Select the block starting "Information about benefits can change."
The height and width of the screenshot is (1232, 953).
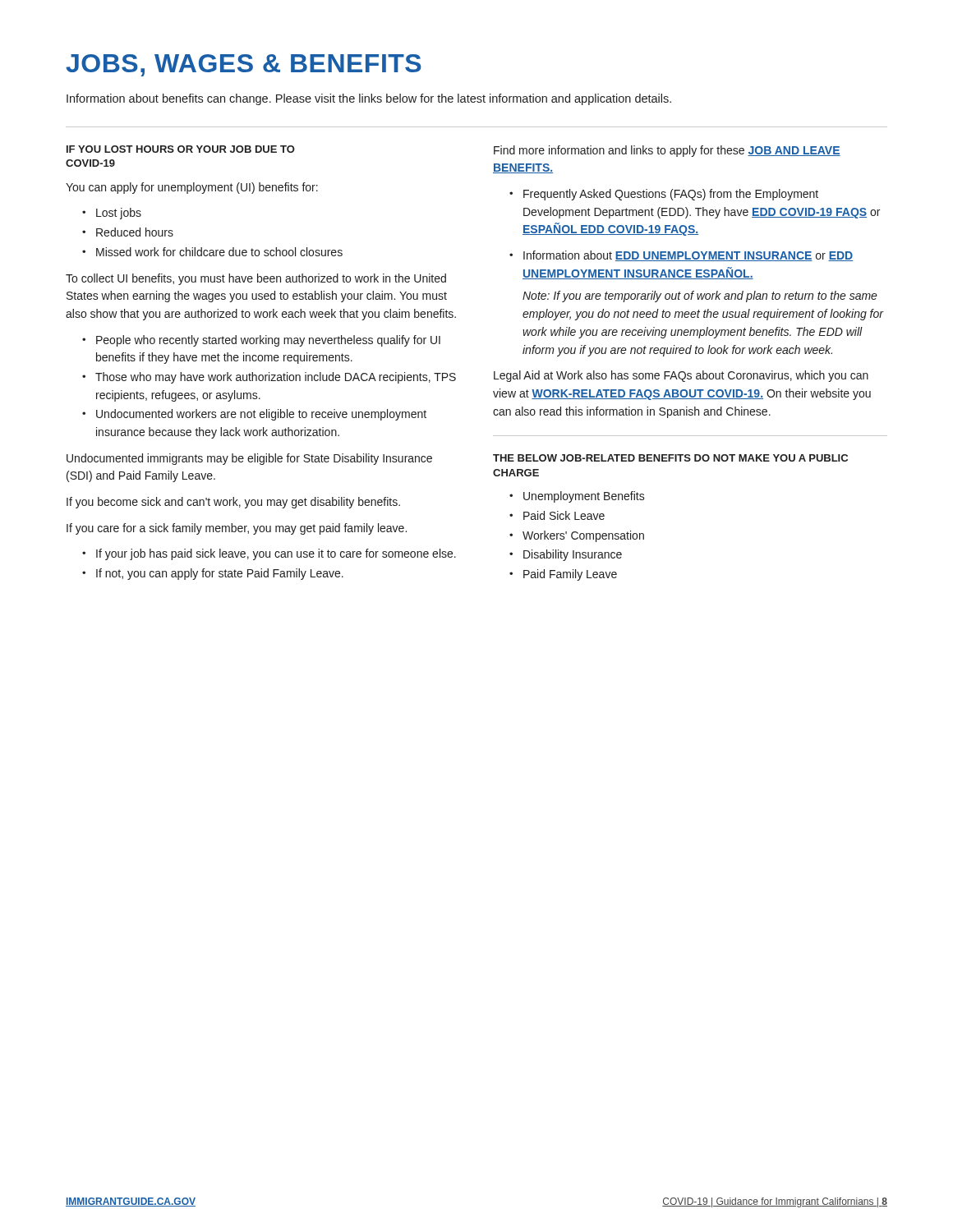coord(369,99)
